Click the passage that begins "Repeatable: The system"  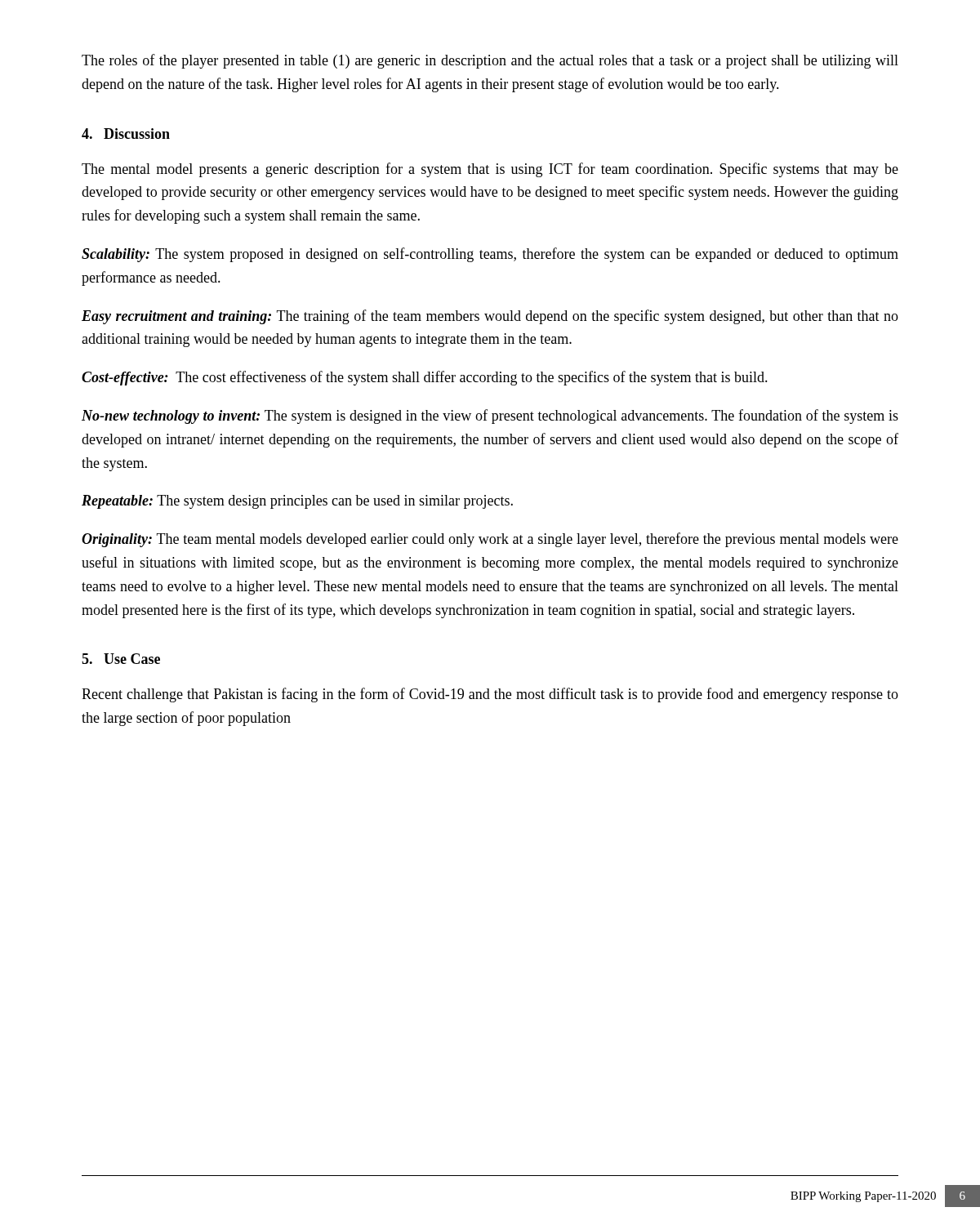click(298, 501)
